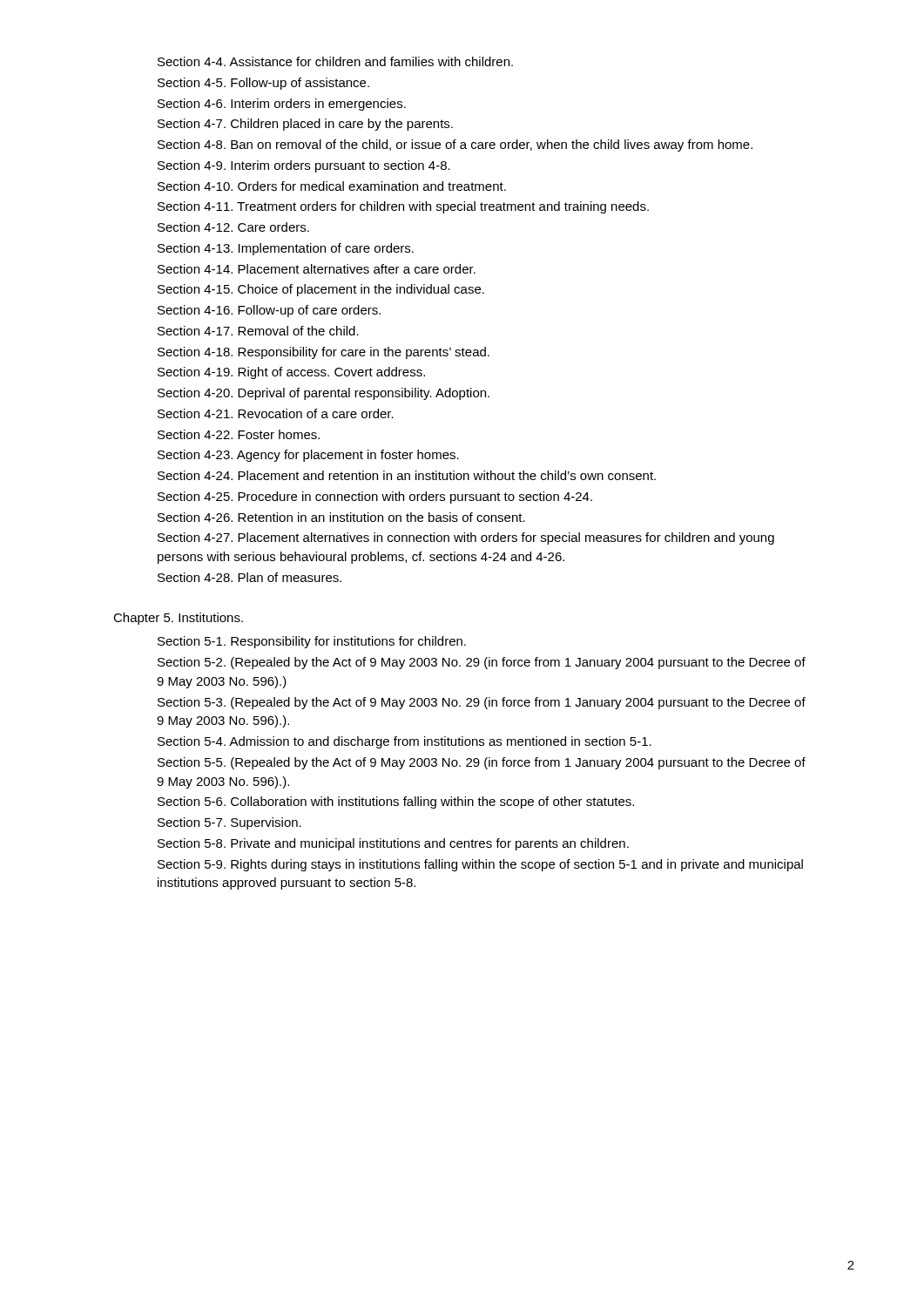
Task: Select the list item with the text "Section 4-25. Procedure in connection with orders pursuant"
Action: (375, 496)
